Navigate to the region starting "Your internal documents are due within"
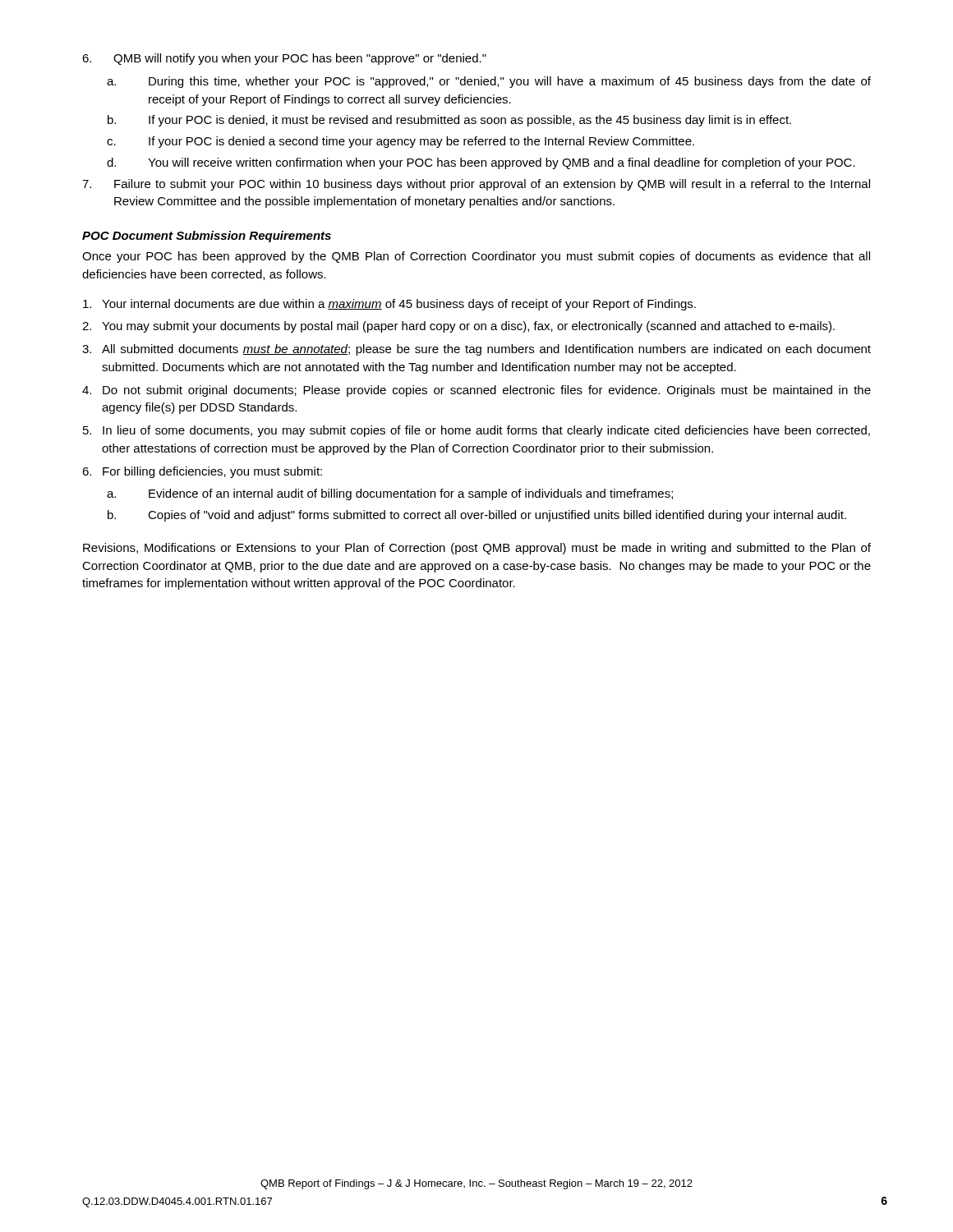 (476, 303)
